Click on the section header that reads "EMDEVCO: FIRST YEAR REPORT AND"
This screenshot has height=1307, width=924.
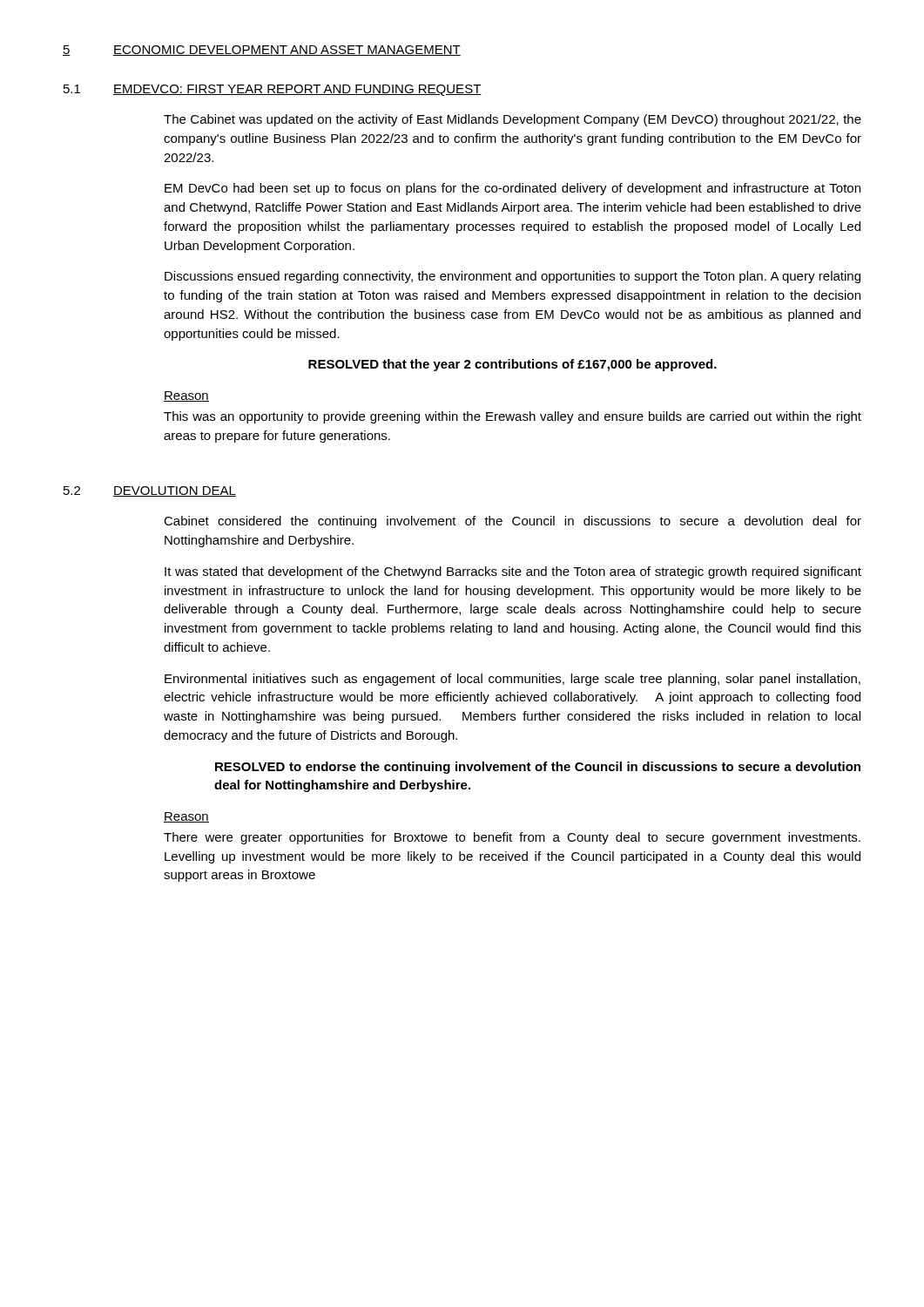tap(297, 88)
